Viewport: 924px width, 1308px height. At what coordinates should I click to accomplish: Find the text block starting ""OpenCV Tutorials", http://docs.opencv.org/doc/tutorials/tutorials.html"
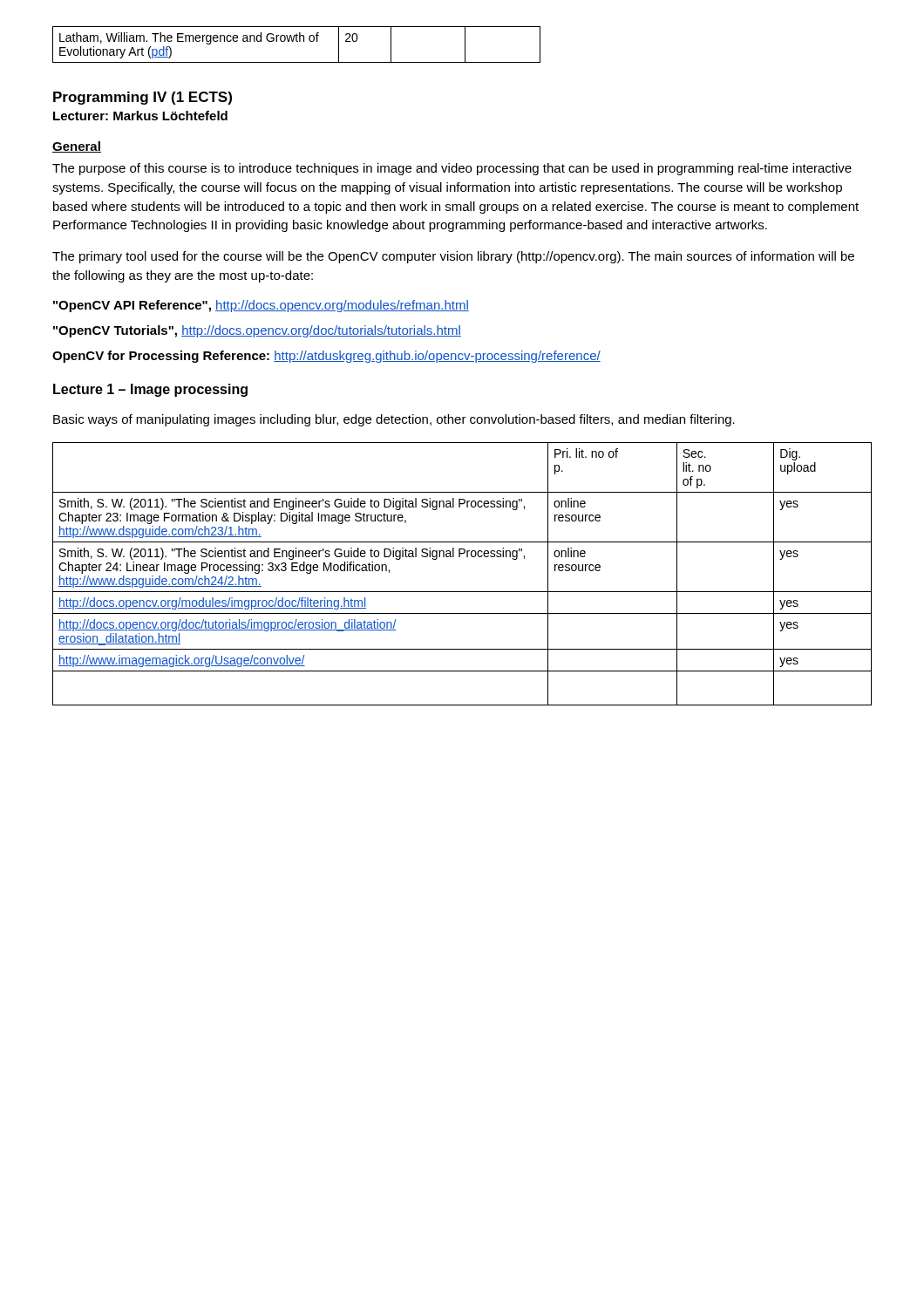click(x=257, y=330)
